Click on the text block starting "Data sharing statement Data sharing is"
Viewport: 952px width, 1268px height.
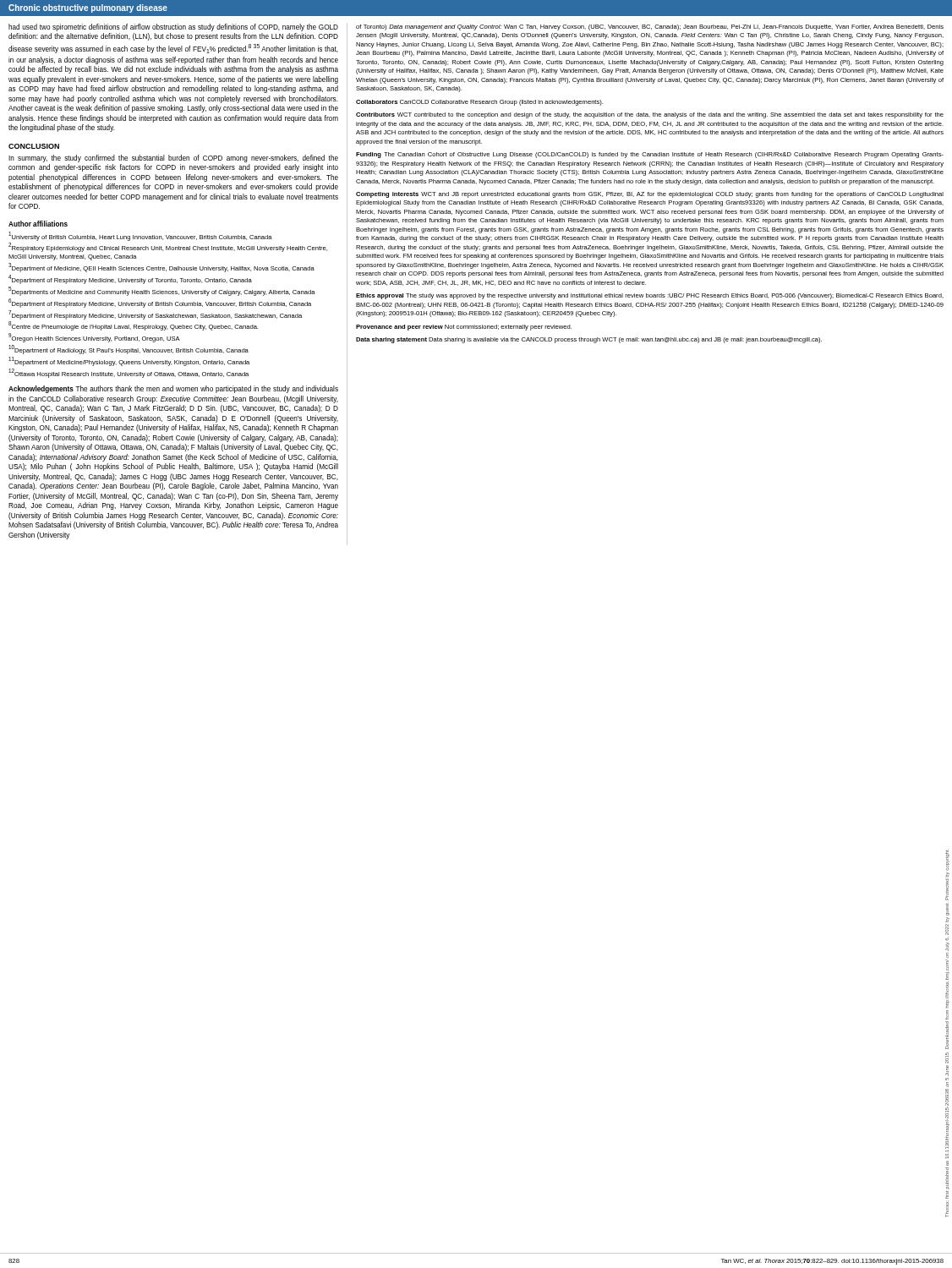tap(589, 339)
